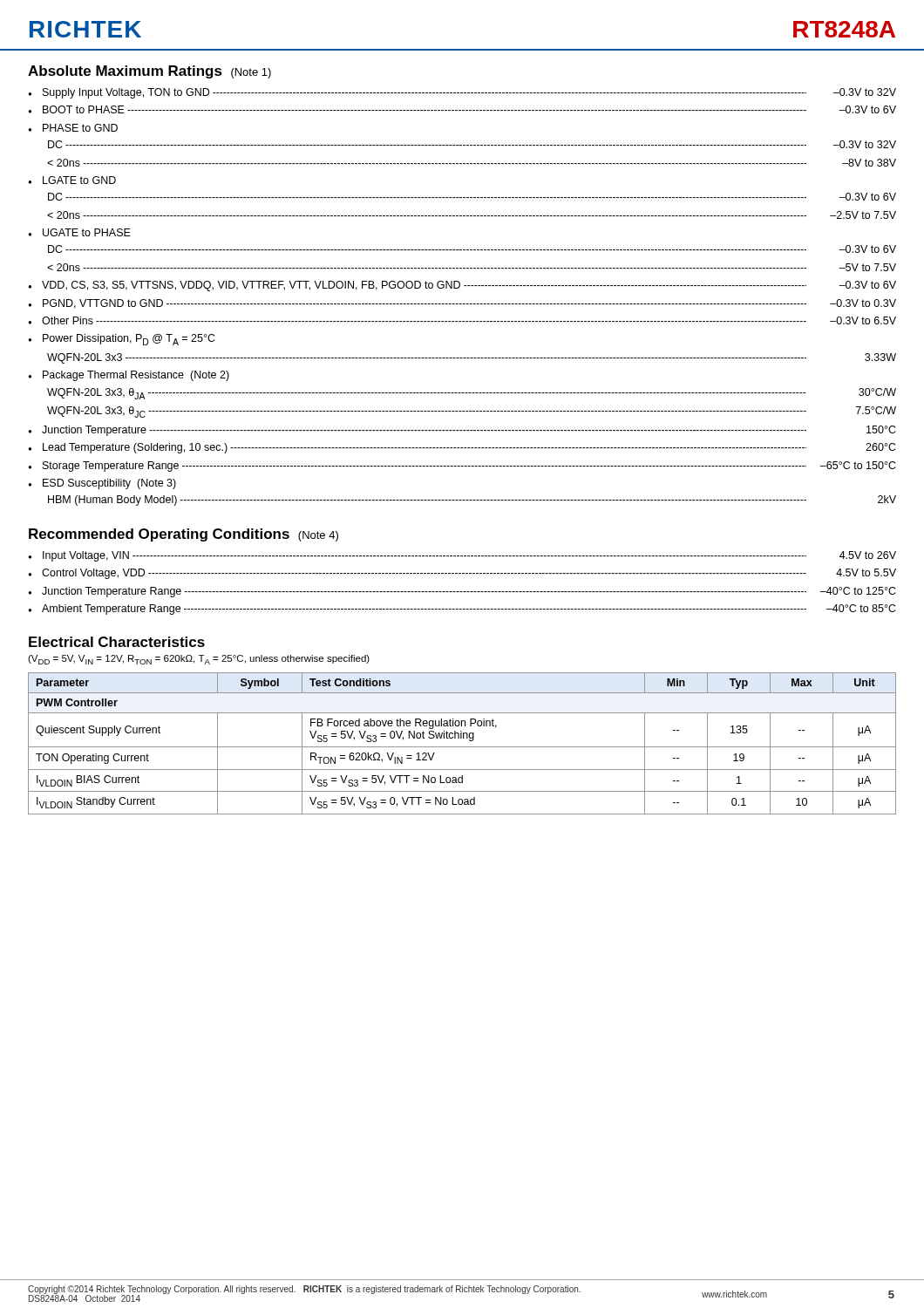
Task: Locate the list item that says "● Control Voltage, VDD"
Action: (x=462, y=574)
